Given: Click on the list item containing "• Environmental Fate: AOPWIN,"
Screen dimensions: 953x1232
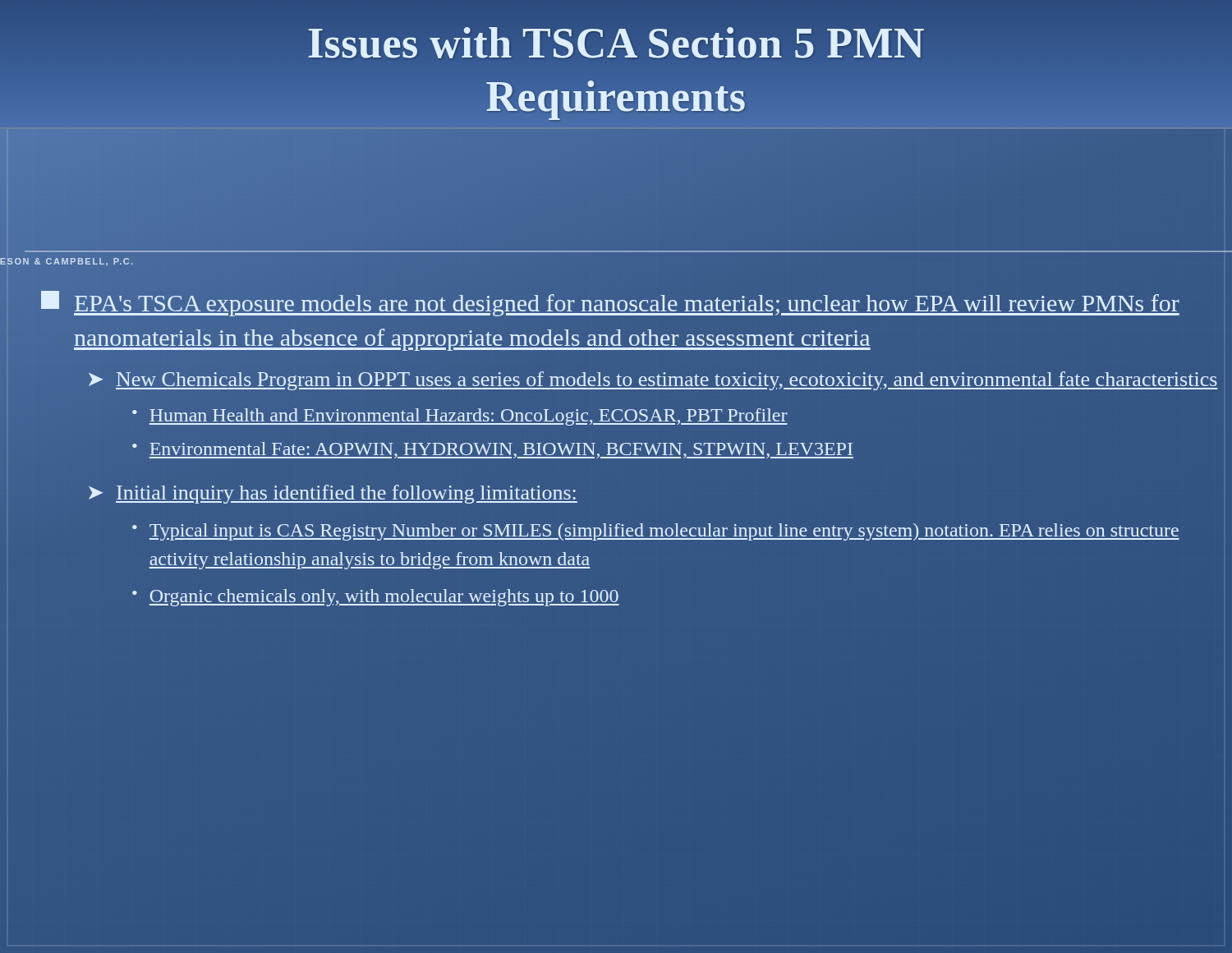Looking at the screenshot, I should click(682, 449).
